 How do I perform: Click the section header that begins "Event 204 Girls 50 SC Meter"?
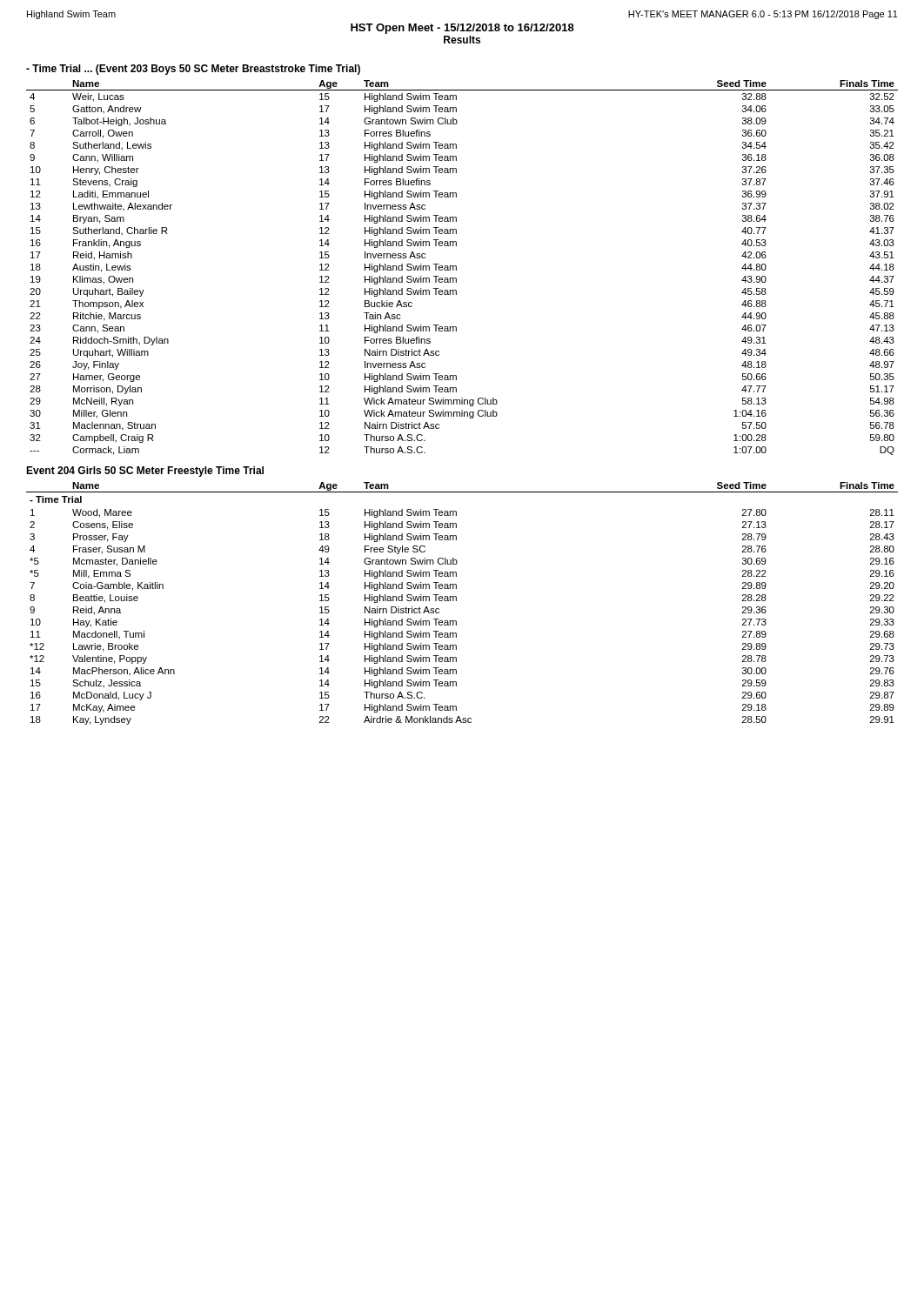click(145, 471)
